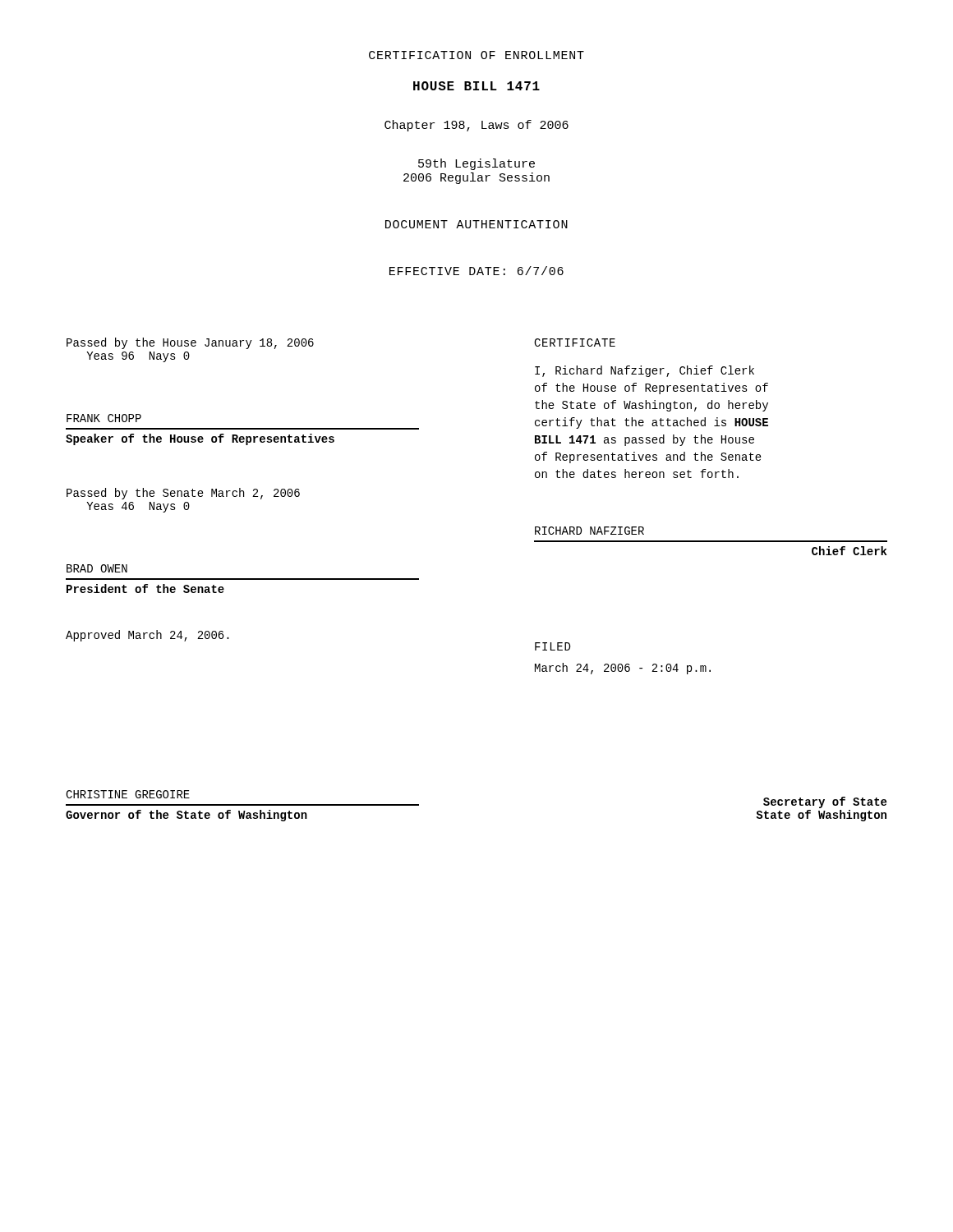Find the text that reads "Chief Clerk"
The image size is (953, 1232).
coord(849,552)
